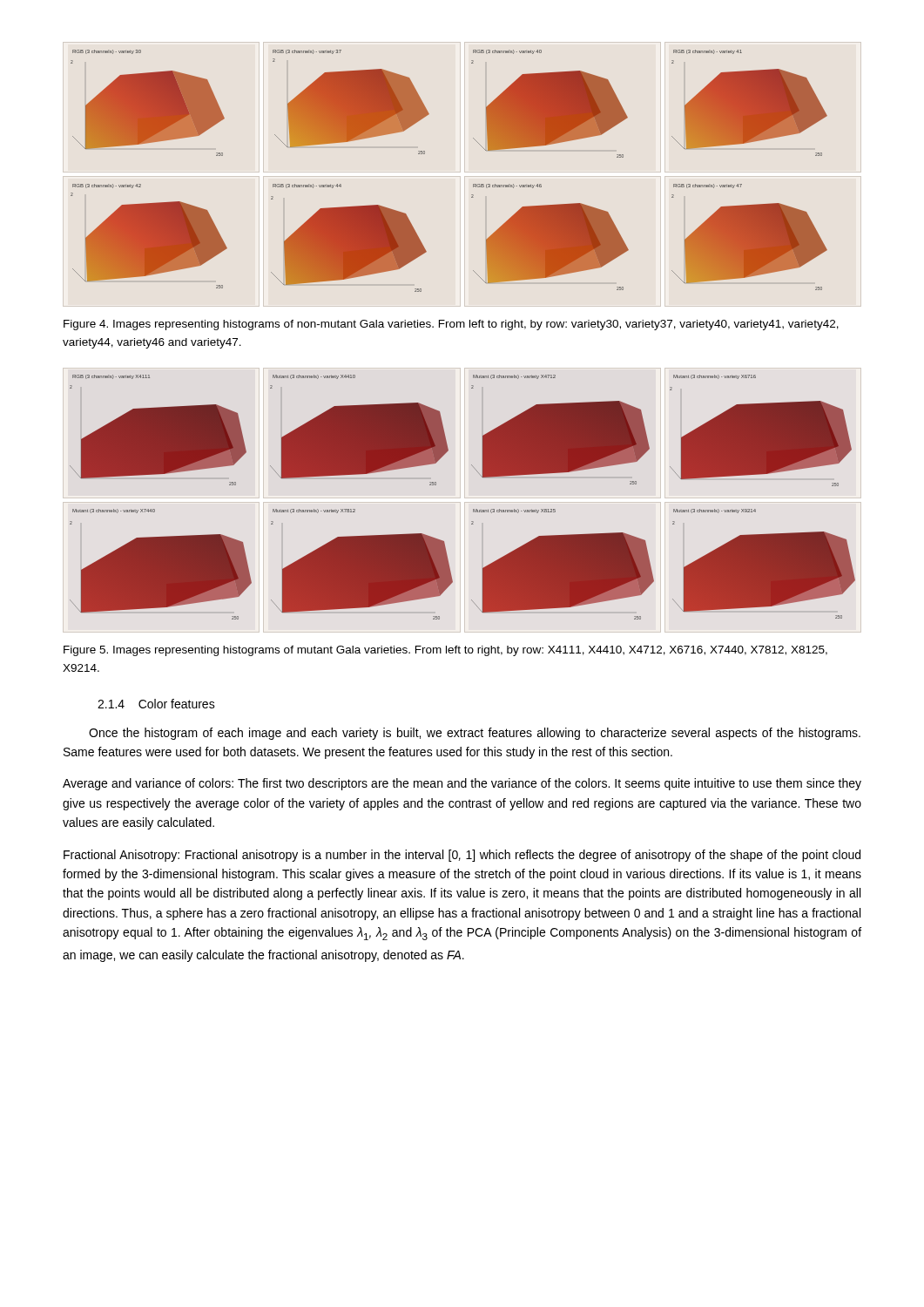
Task: Click the caption that begins "Figure 4. Images representing histograms of non-mutant"
Action: point(462,334)
